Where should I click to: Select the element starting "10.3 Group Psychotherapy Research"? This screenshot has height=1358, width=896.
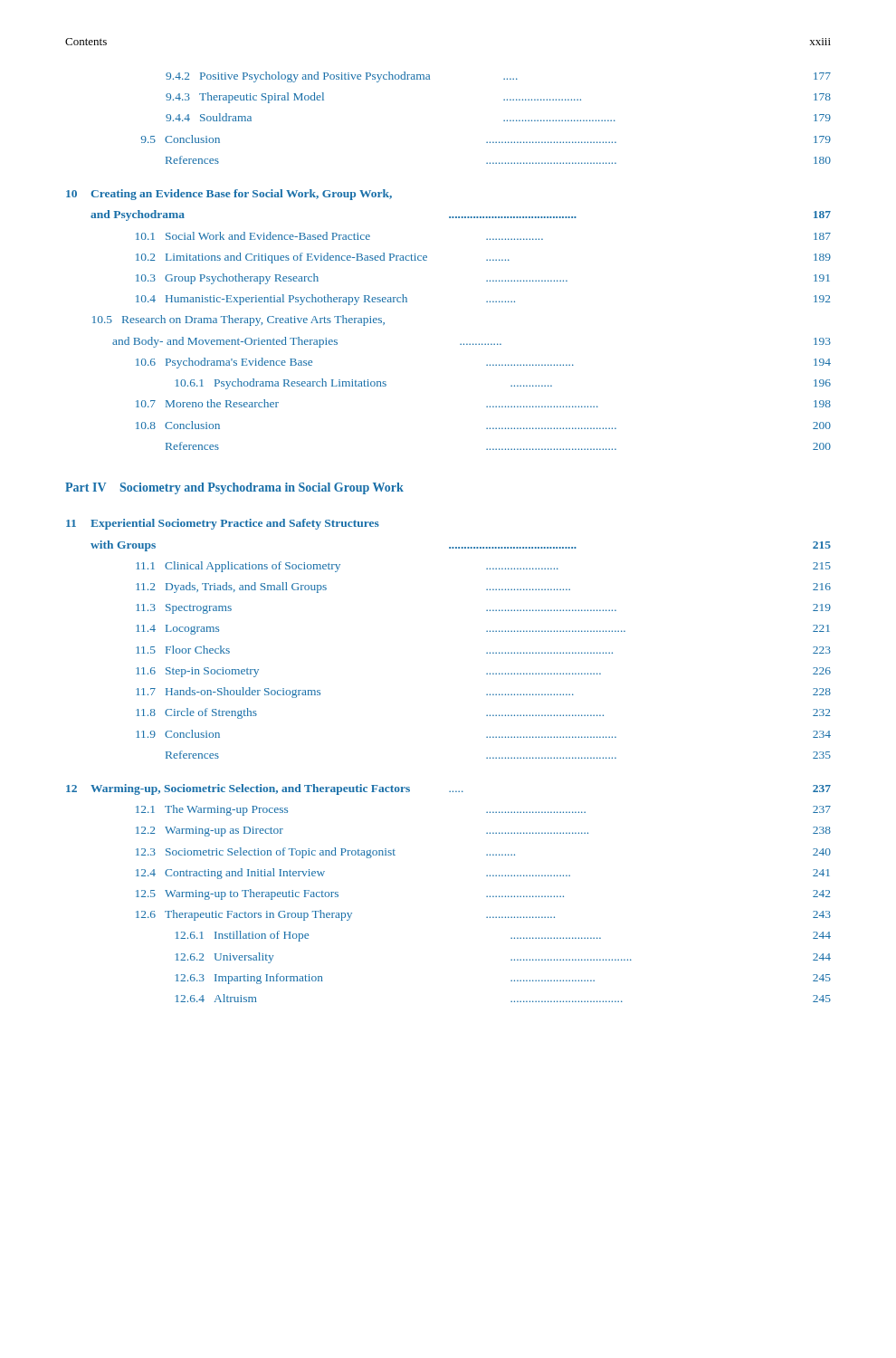(483, 279)
